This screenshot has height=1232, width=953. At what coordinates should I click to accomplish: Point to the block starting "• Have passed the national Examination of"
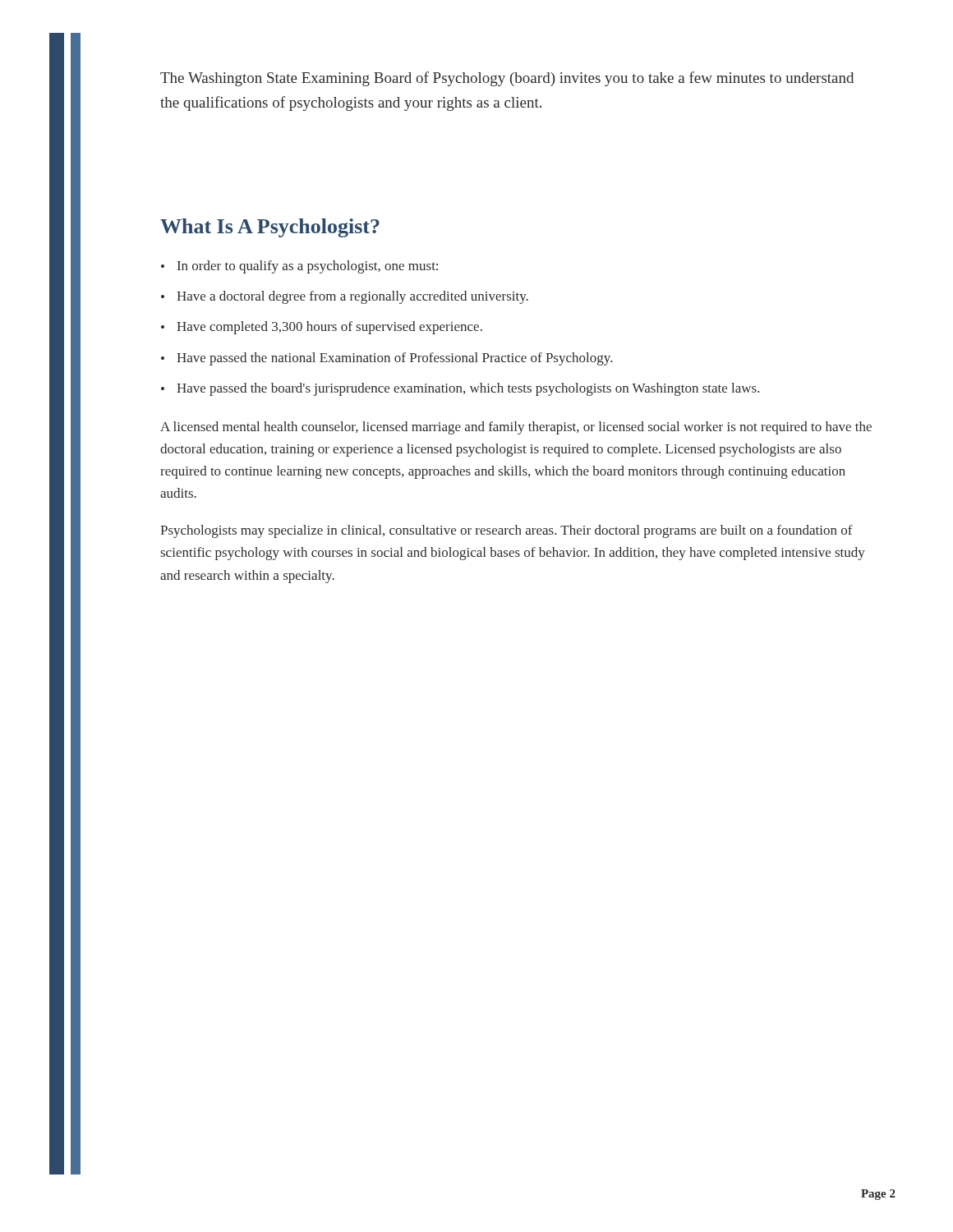pos(518,359)
